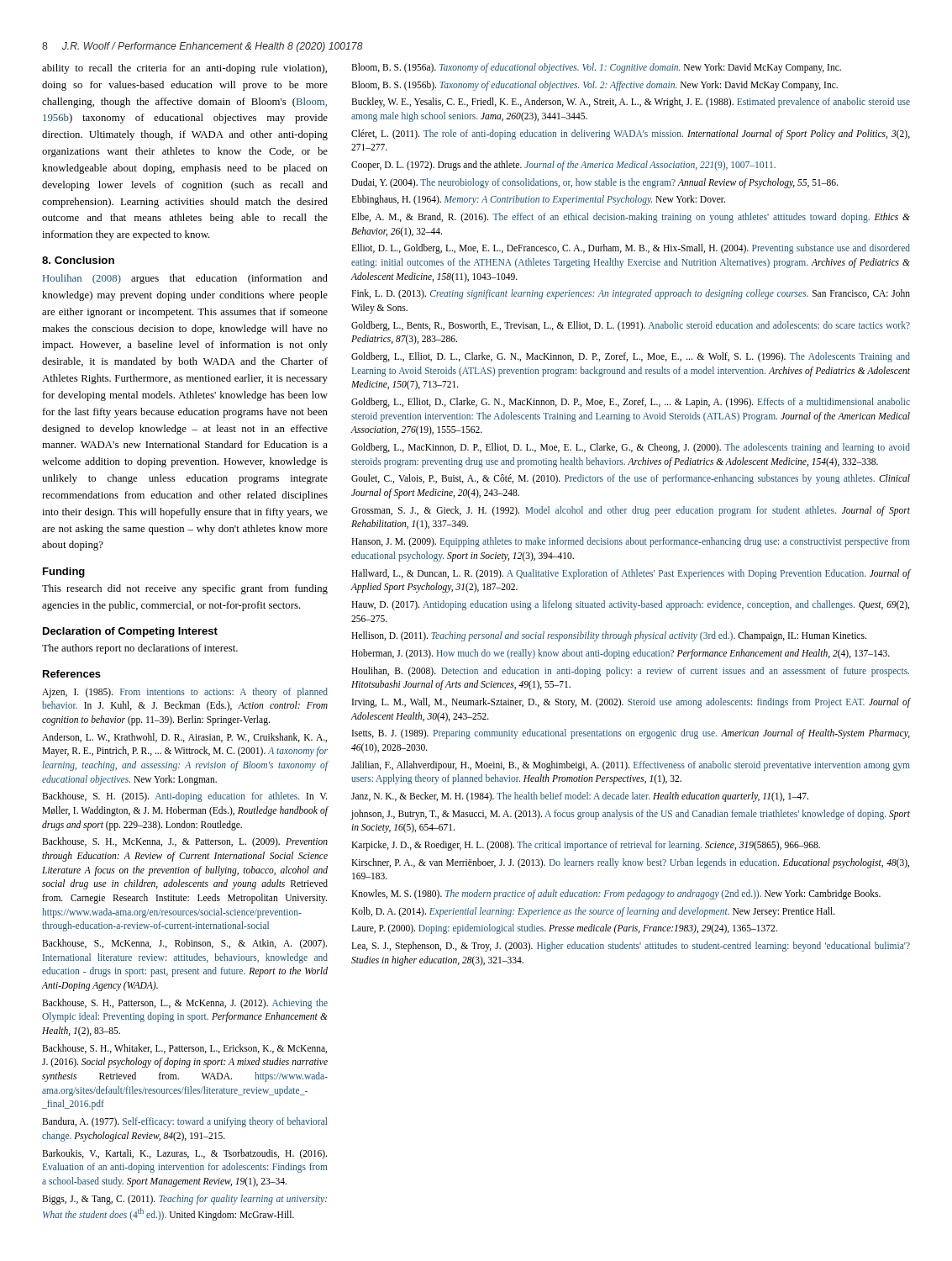The height and width of the screenshot is (1261, 952).
Task: Point to the block starting "Hanson, J. M. (2009). Equipping athletes"
Action: point(631,549)
